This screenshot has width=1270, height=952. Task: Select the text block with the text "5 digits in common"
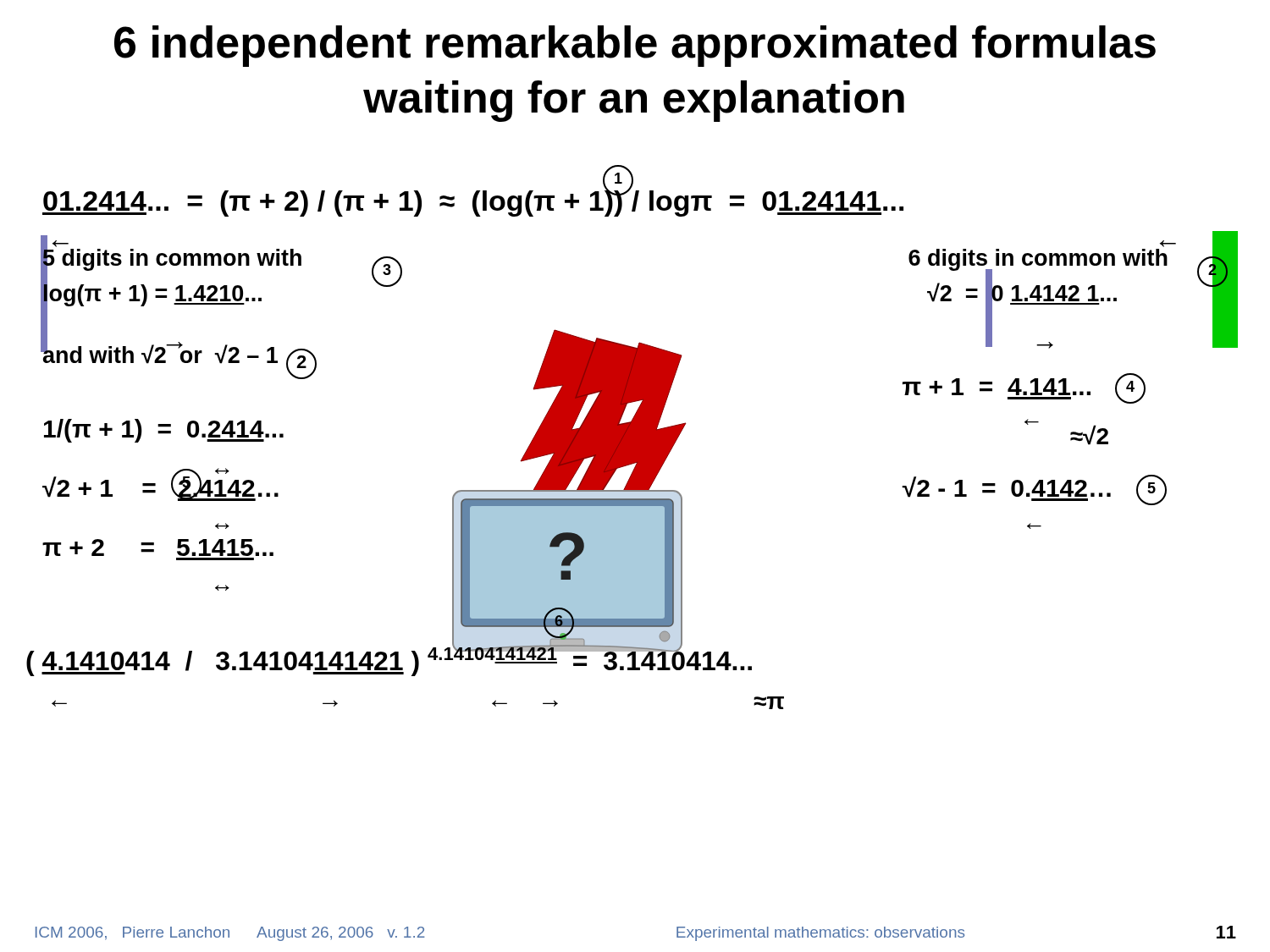point(172,276)
